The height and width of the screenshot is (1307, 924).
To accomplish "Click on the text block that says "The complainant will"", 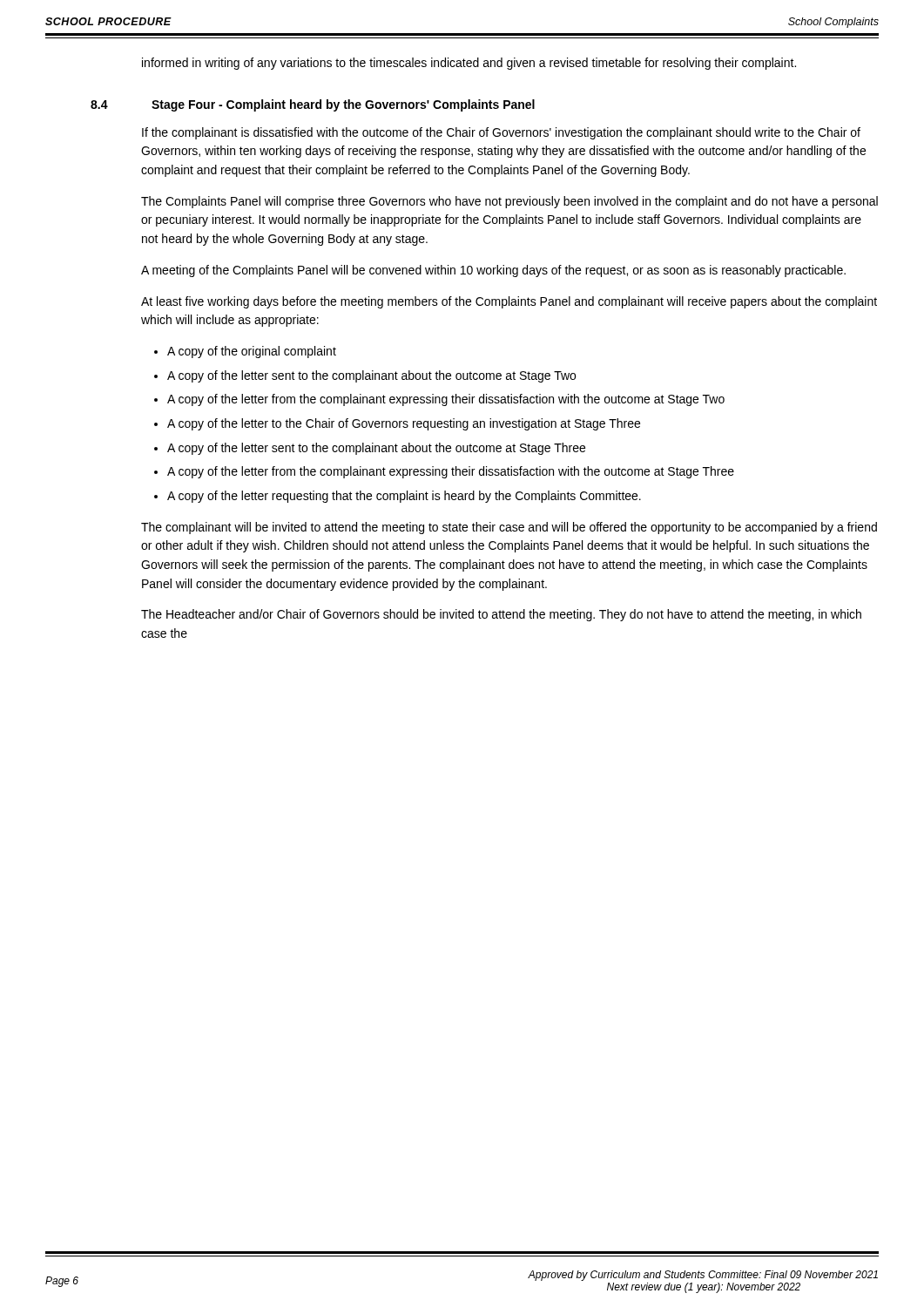I will [509, 555].
